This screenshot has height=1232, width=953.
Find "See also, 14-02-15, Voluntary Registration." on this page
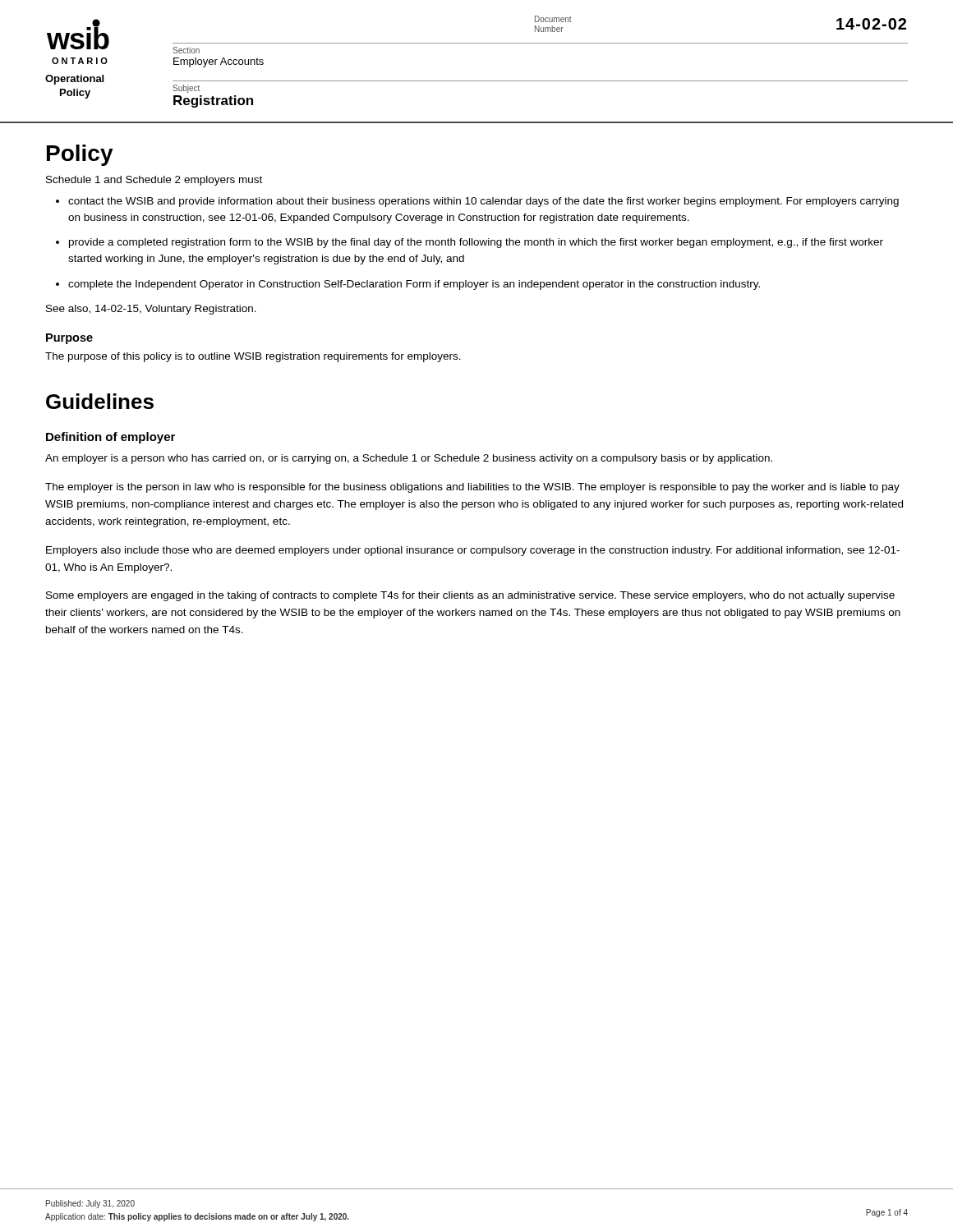[151, 308]
